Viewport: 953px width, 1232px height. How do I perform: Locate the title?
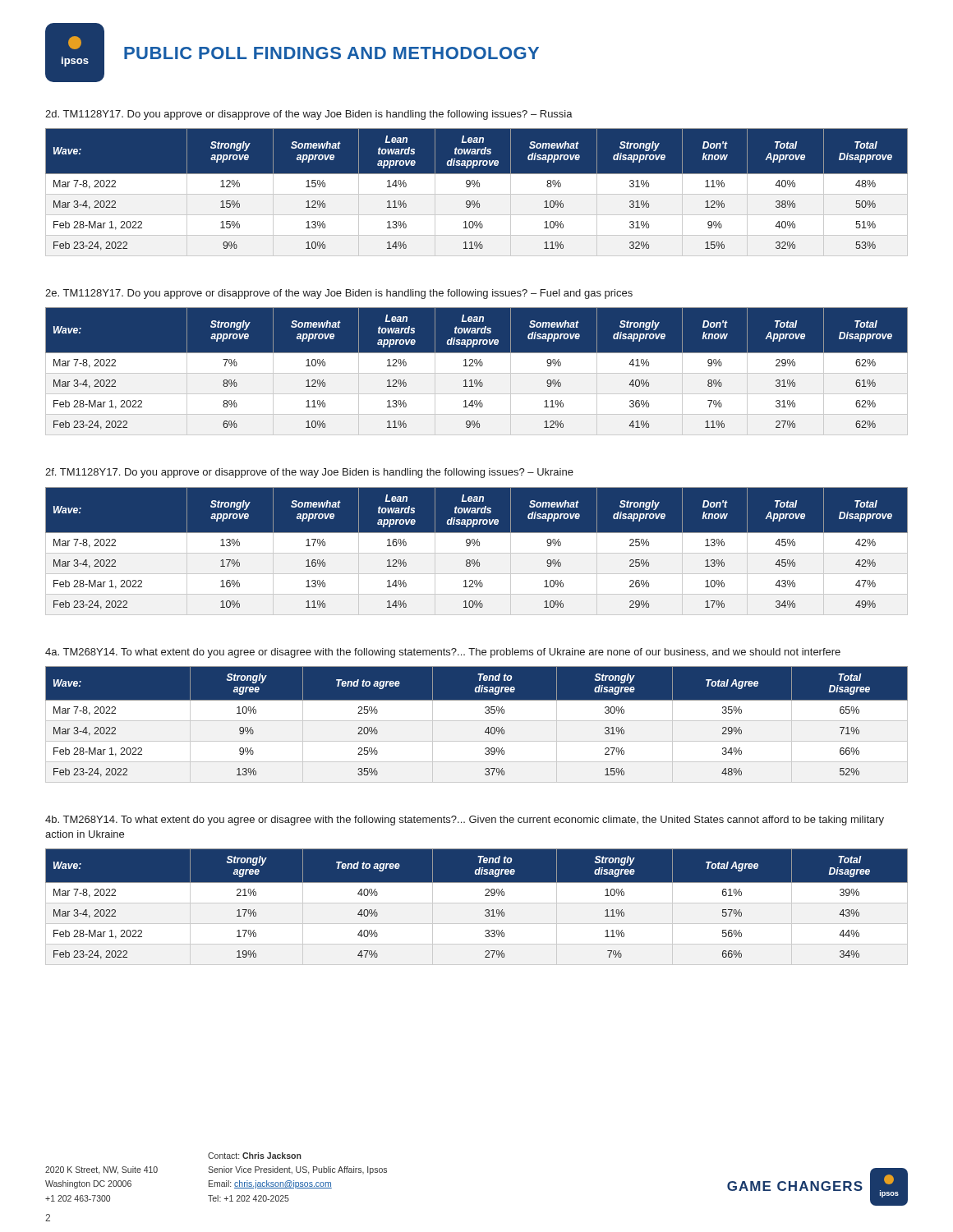tap(332, 53)
